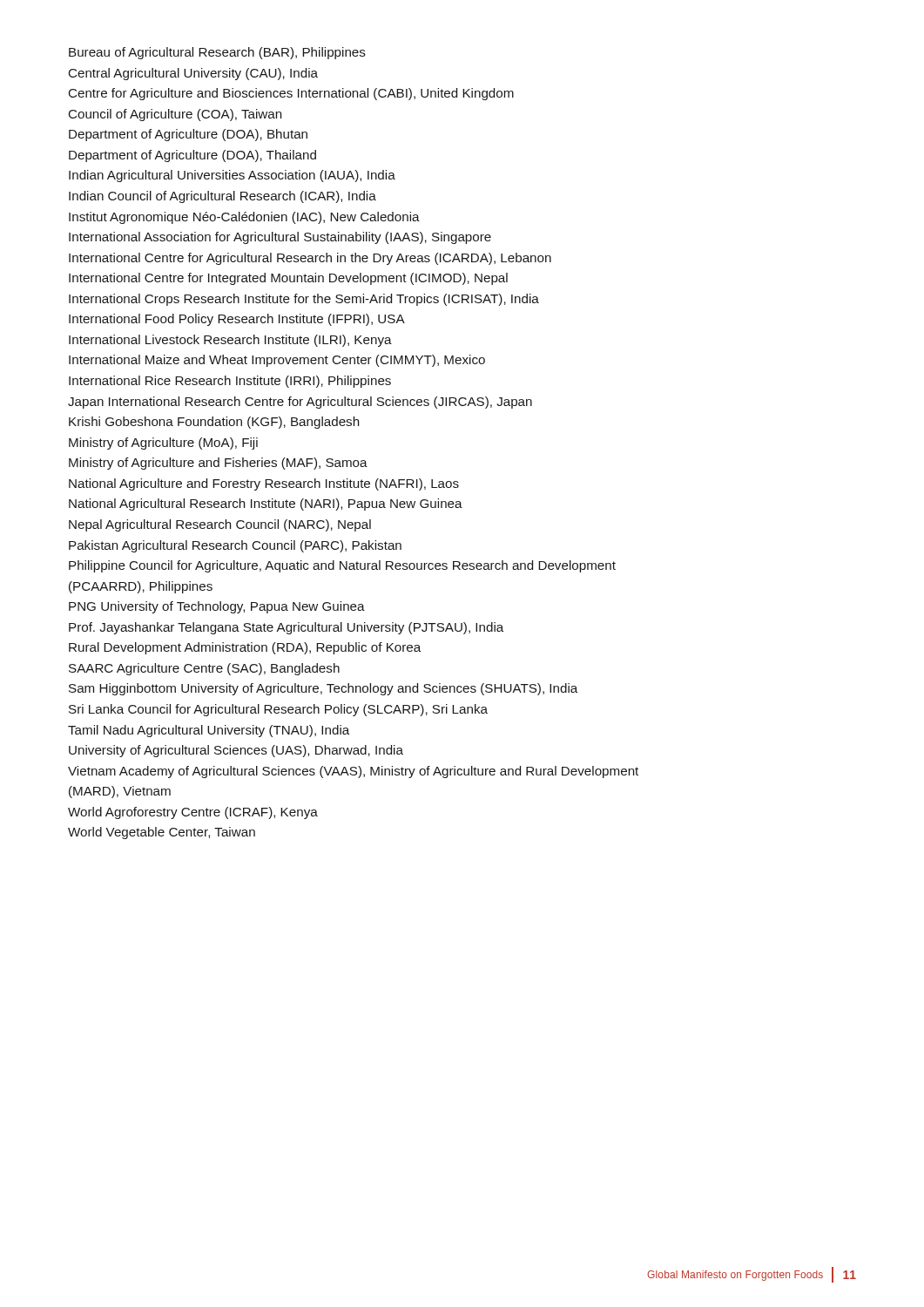
Task: Locate the block of text that opens with "International Centre for Agricultural Research in the Dry"
Action: [310, 257]
